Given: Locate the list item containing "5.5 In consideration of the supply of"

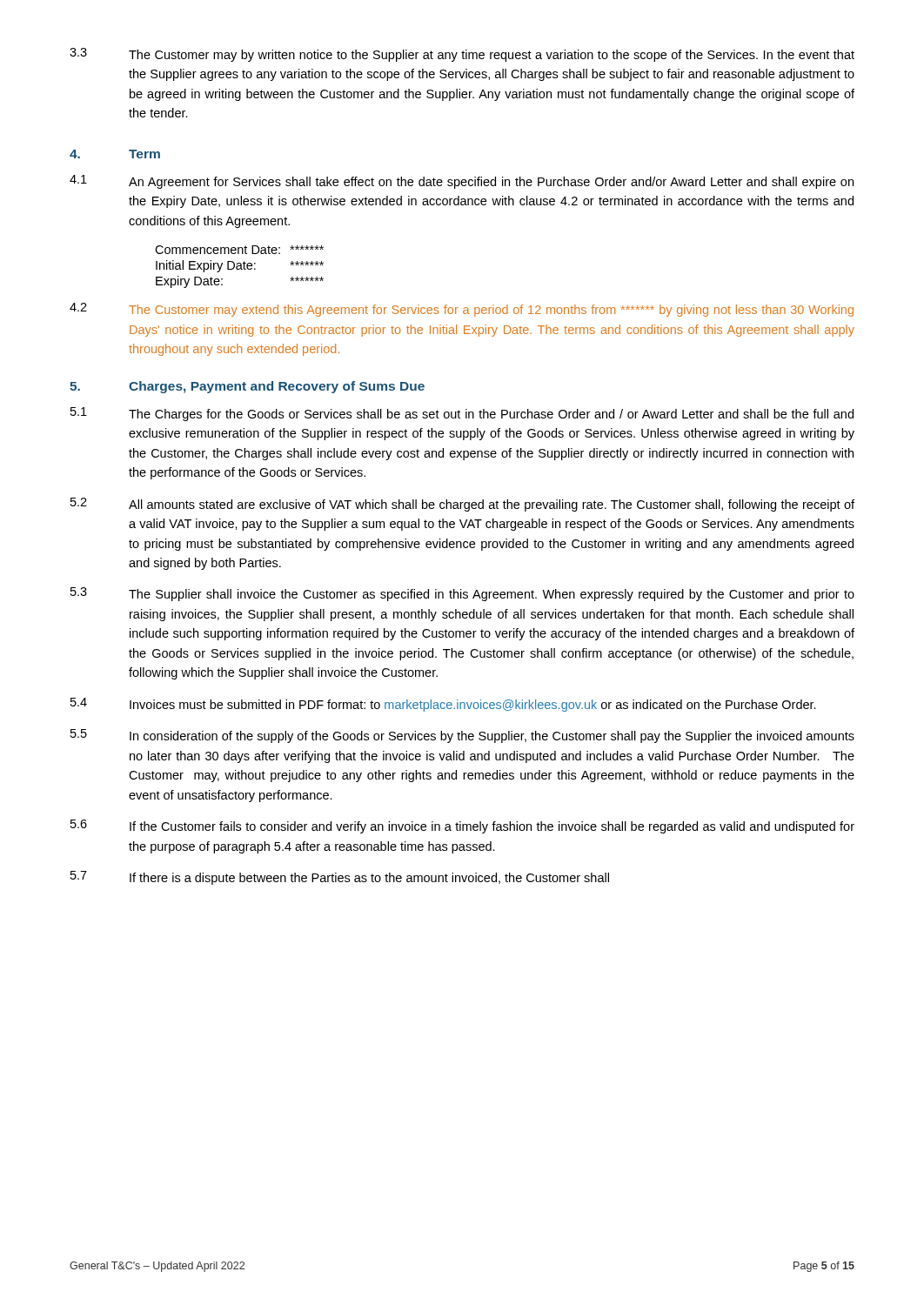Looking at the screenshot, I should coord(462,766).
